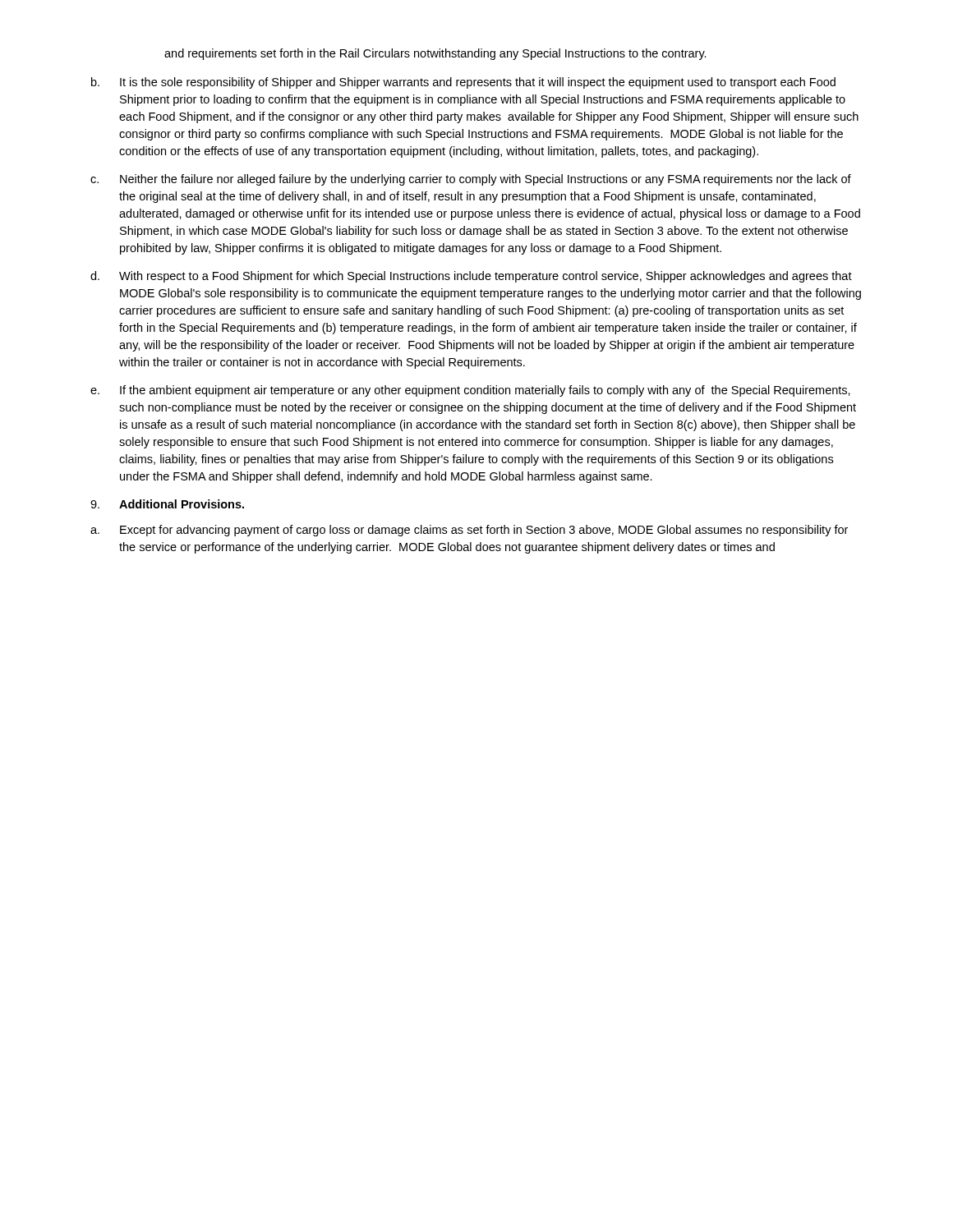The width and height of the screenshot is (953, 1232).
Task: Locate the passage starting "d. With respect to a Food"
Action: click(x=476, y=320)
